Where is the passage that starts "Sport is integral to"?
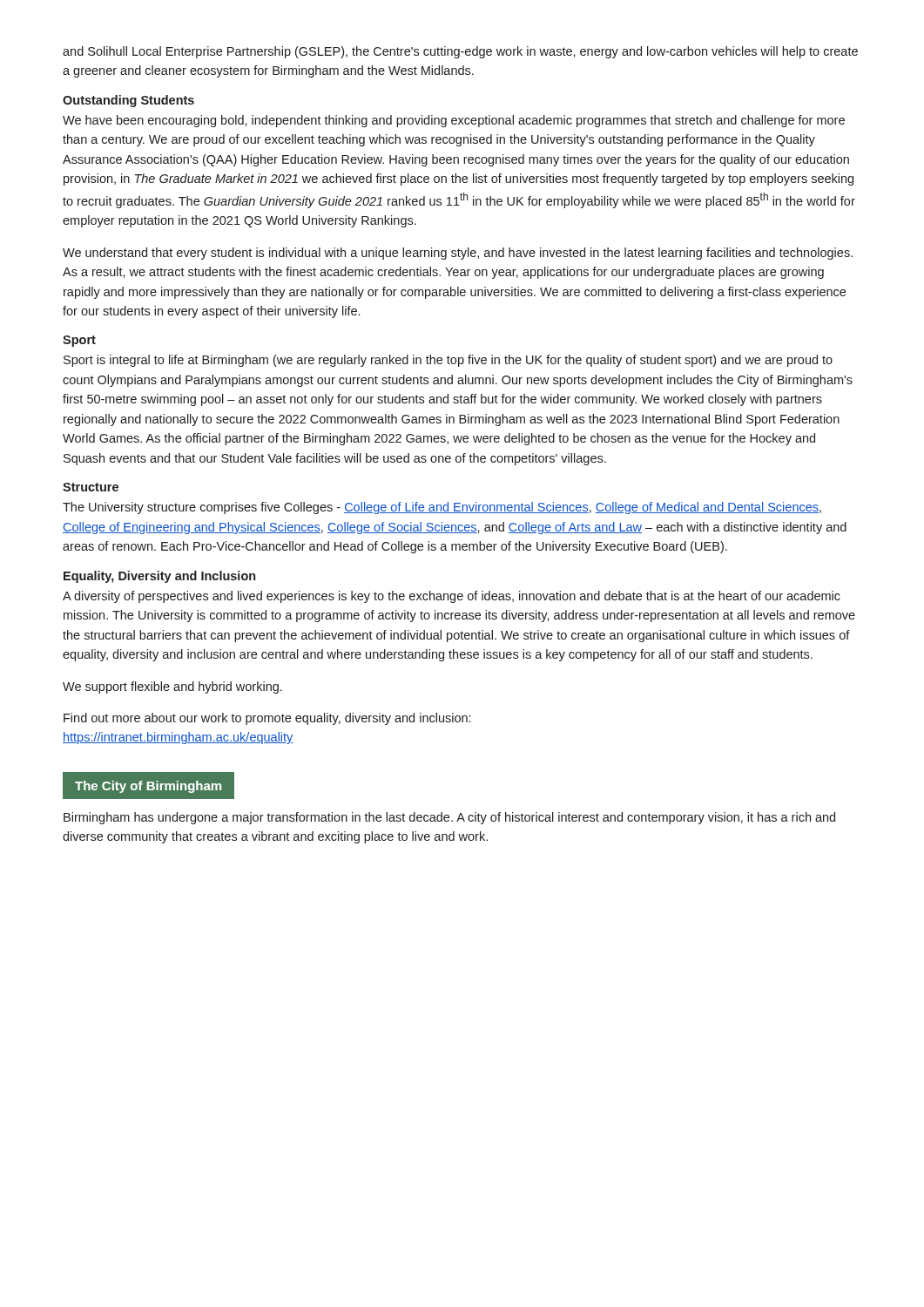Image resolution: width=924 pixels, height=1307 pixels. 462,409
